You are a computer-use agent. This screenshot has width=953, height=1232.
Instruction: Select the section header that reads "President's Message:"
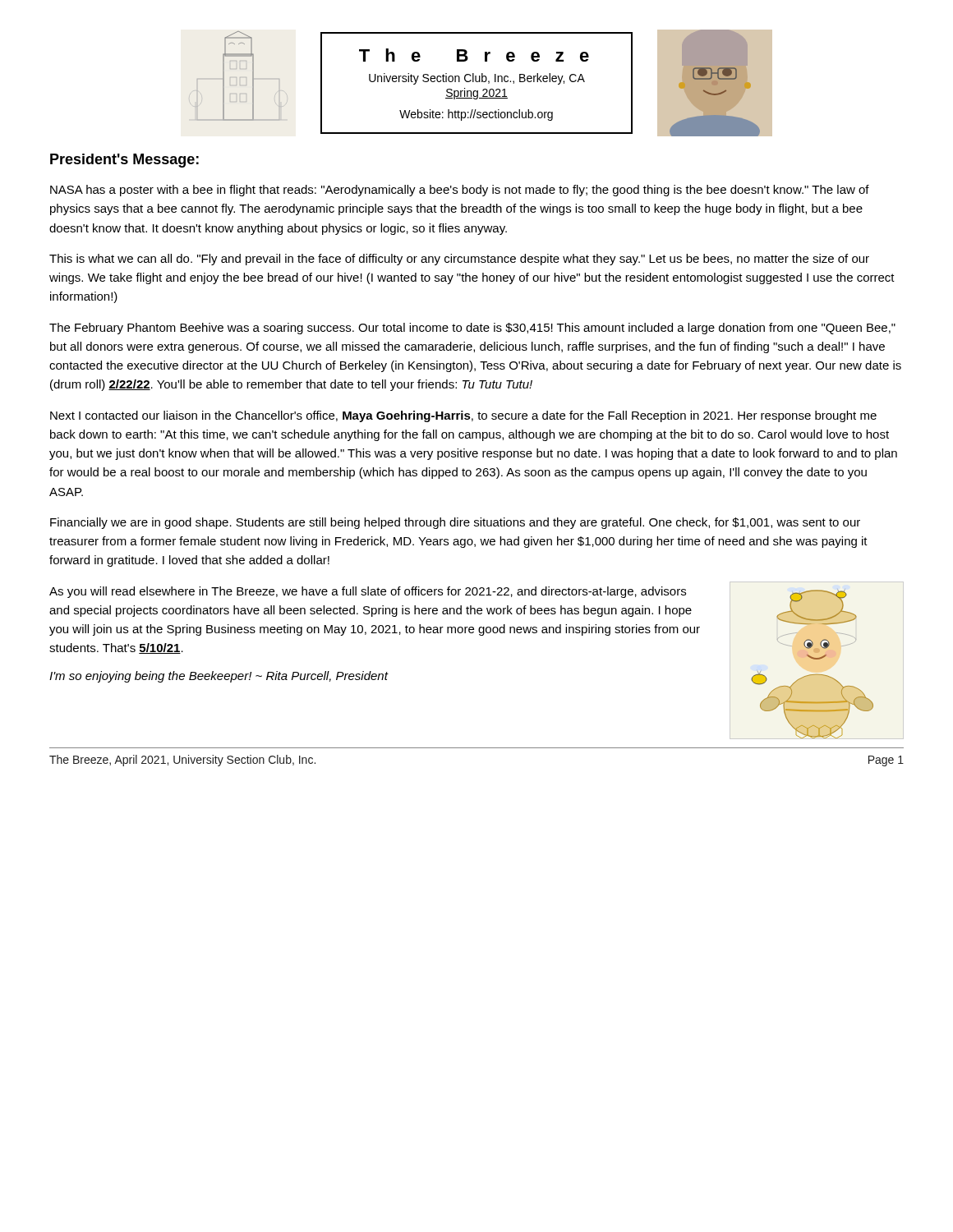pyautogui.click(x=125, y=159)
